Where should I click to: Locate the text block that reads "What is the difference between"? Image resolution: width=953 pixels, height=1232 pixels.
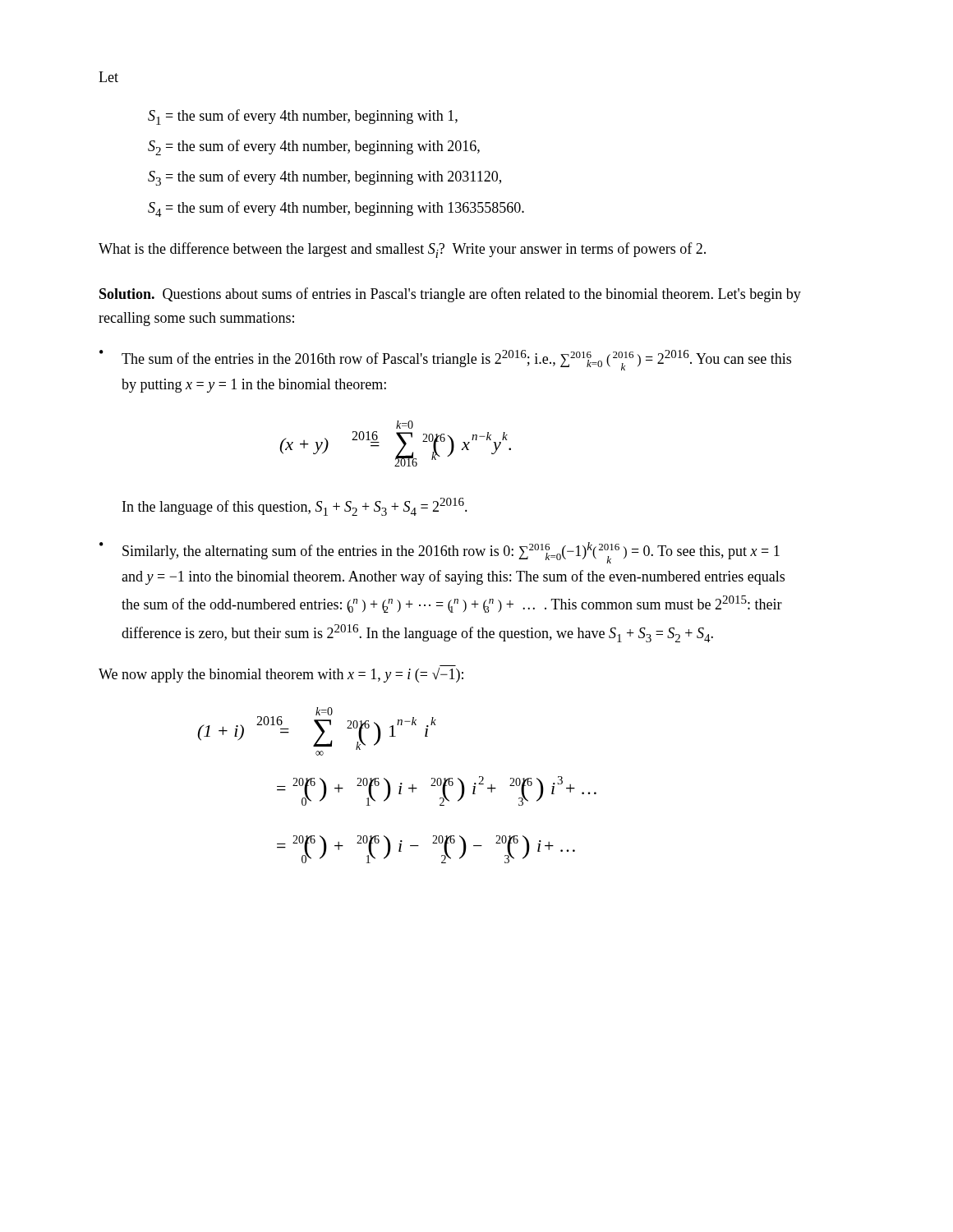(x=403, y=250)
